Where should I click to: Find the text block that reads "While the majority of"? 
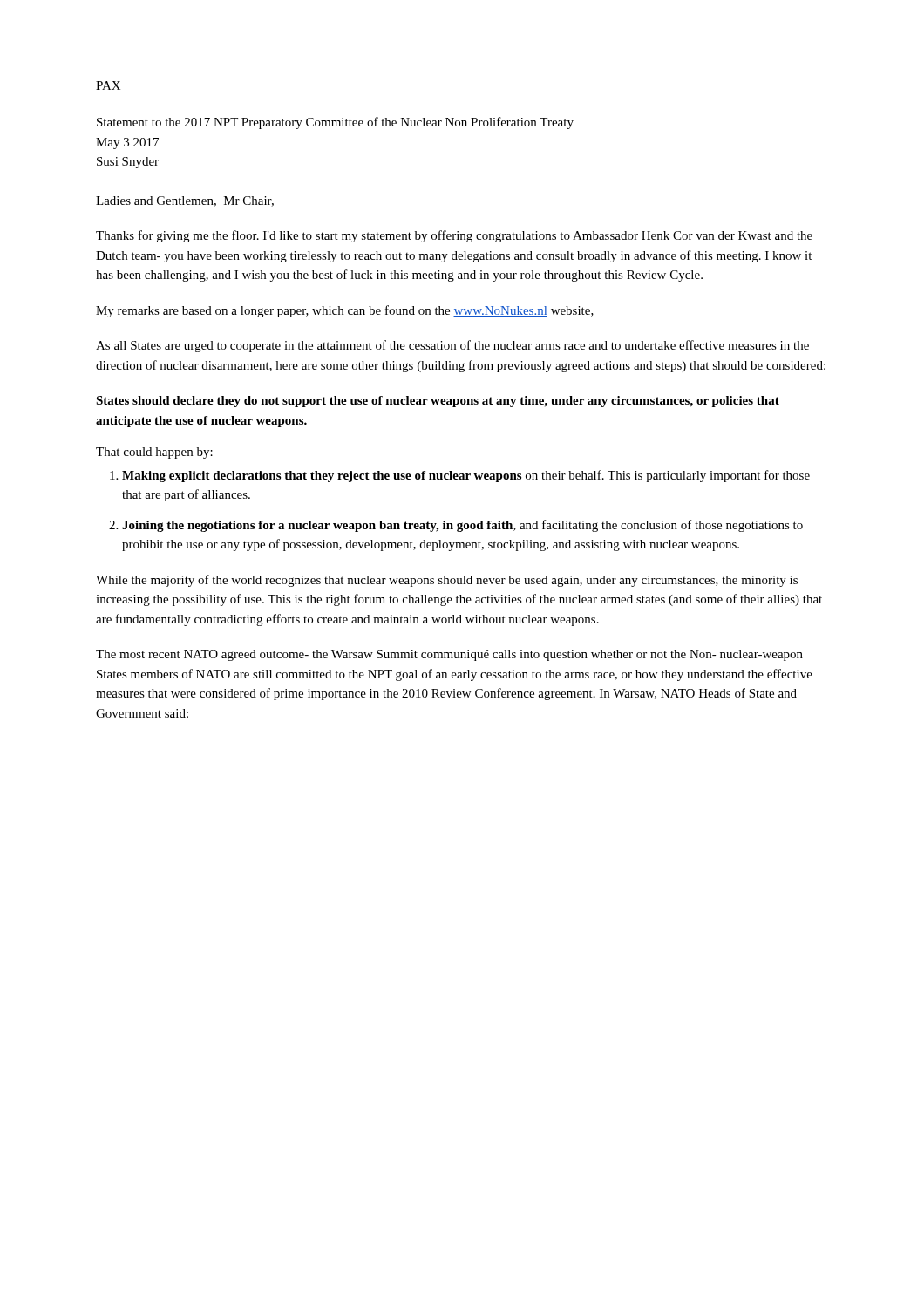coord(459,599)
